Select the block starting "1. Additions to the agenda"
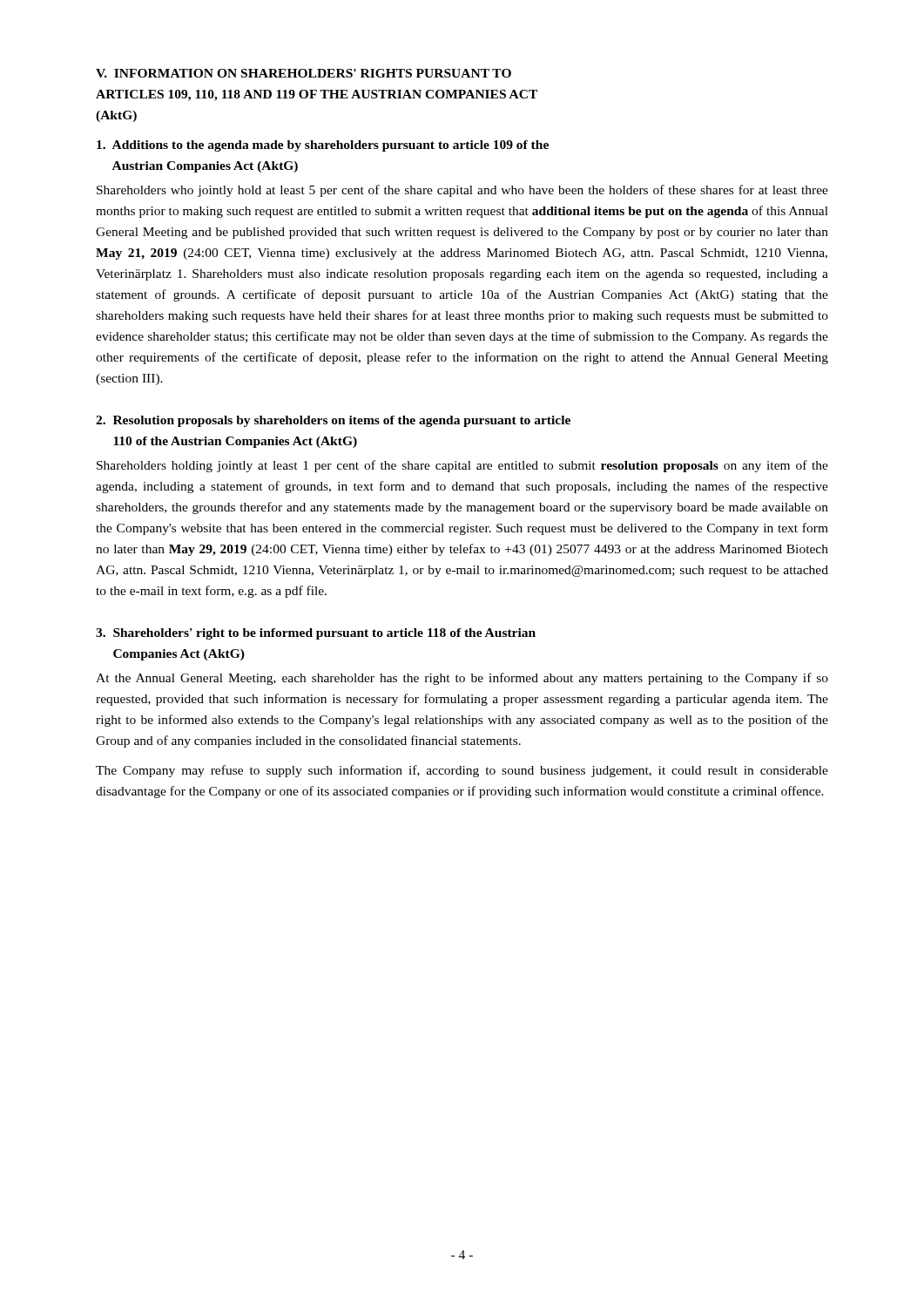The image size is (924, 1307). [322, 155]
